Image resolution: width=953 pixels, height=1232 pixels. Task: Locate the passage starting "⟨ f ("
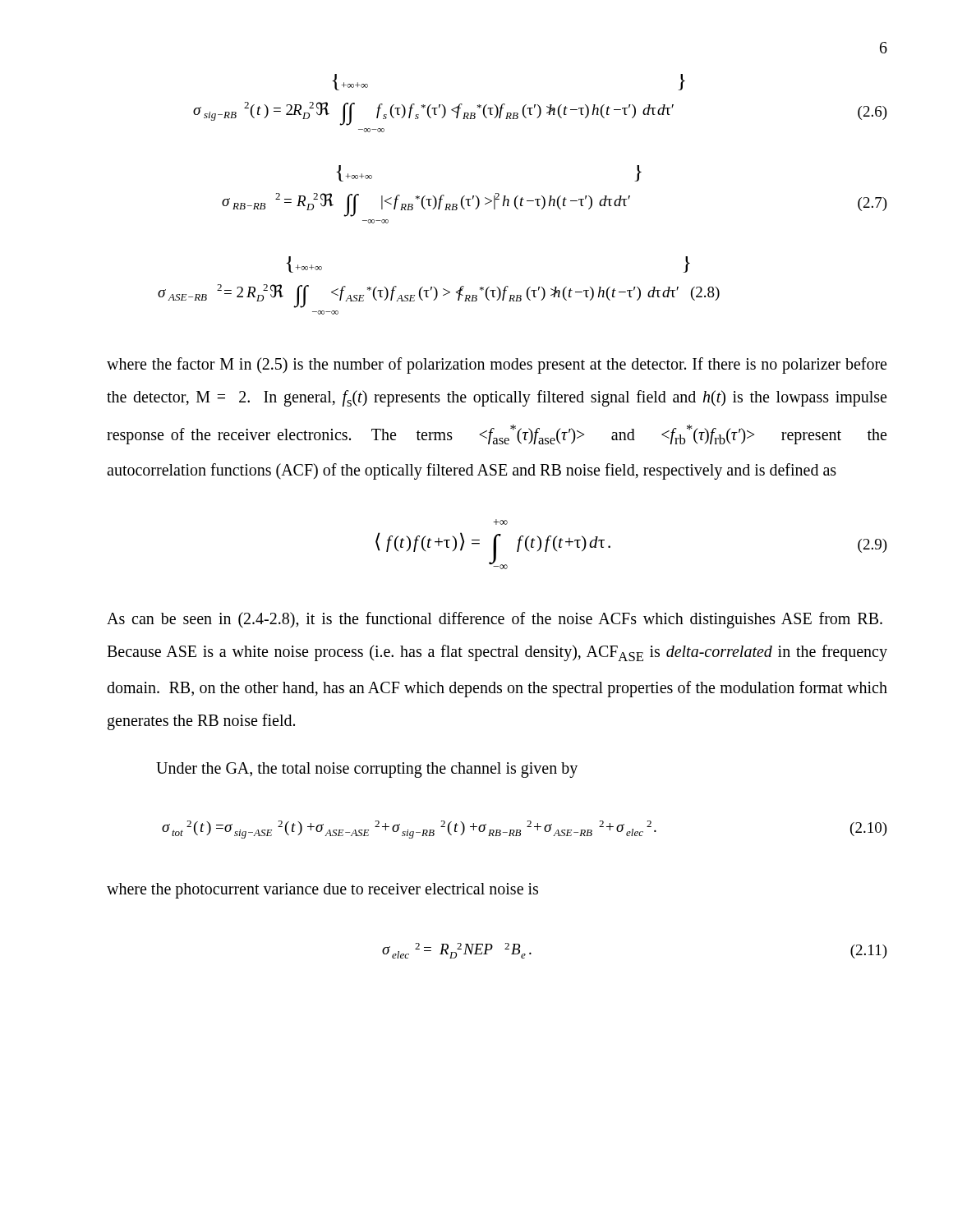click(497, 544)
